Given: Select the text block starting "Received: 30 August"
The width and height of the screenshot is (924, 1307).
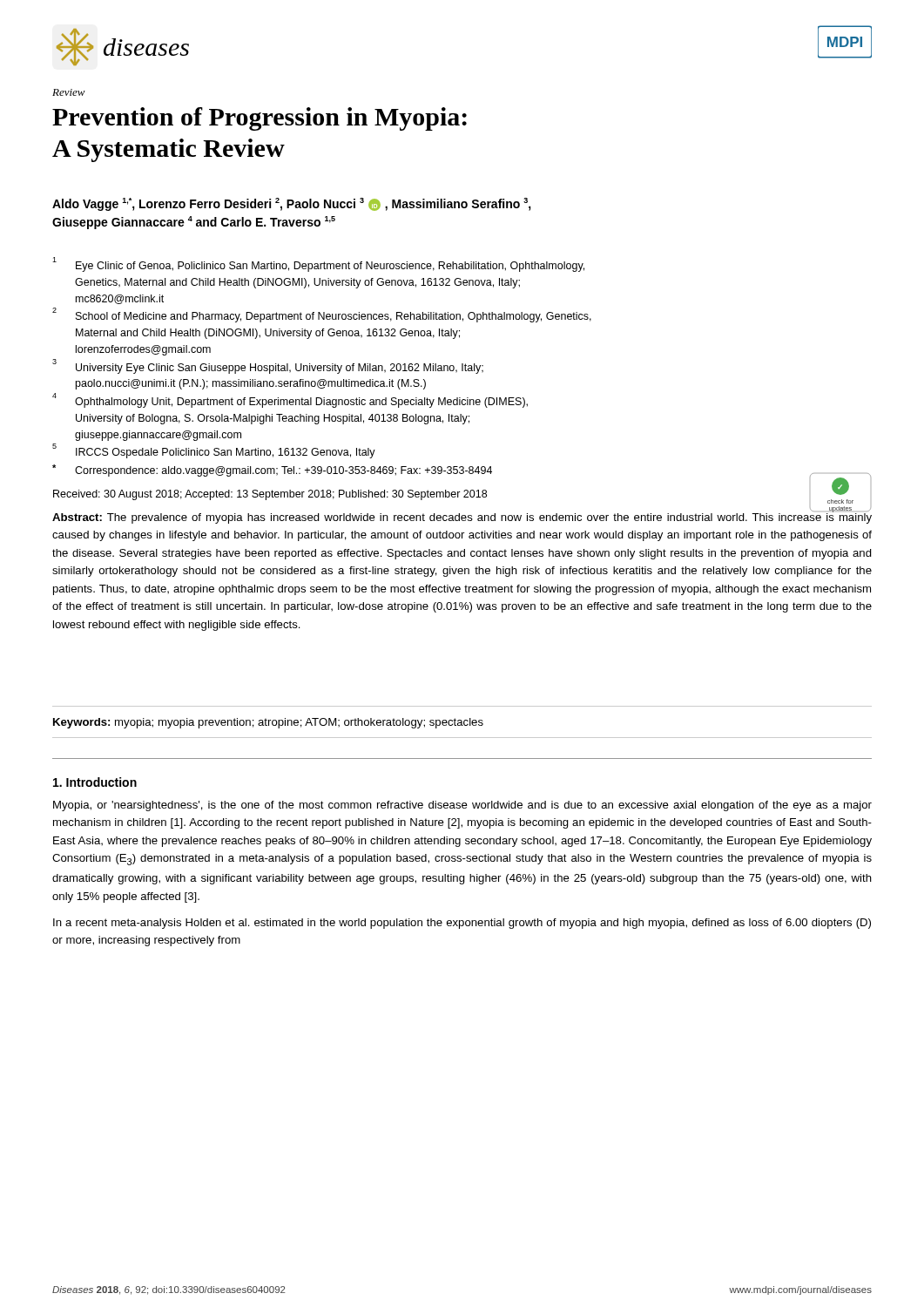Looking at the screenshot, I should (462, 494).
